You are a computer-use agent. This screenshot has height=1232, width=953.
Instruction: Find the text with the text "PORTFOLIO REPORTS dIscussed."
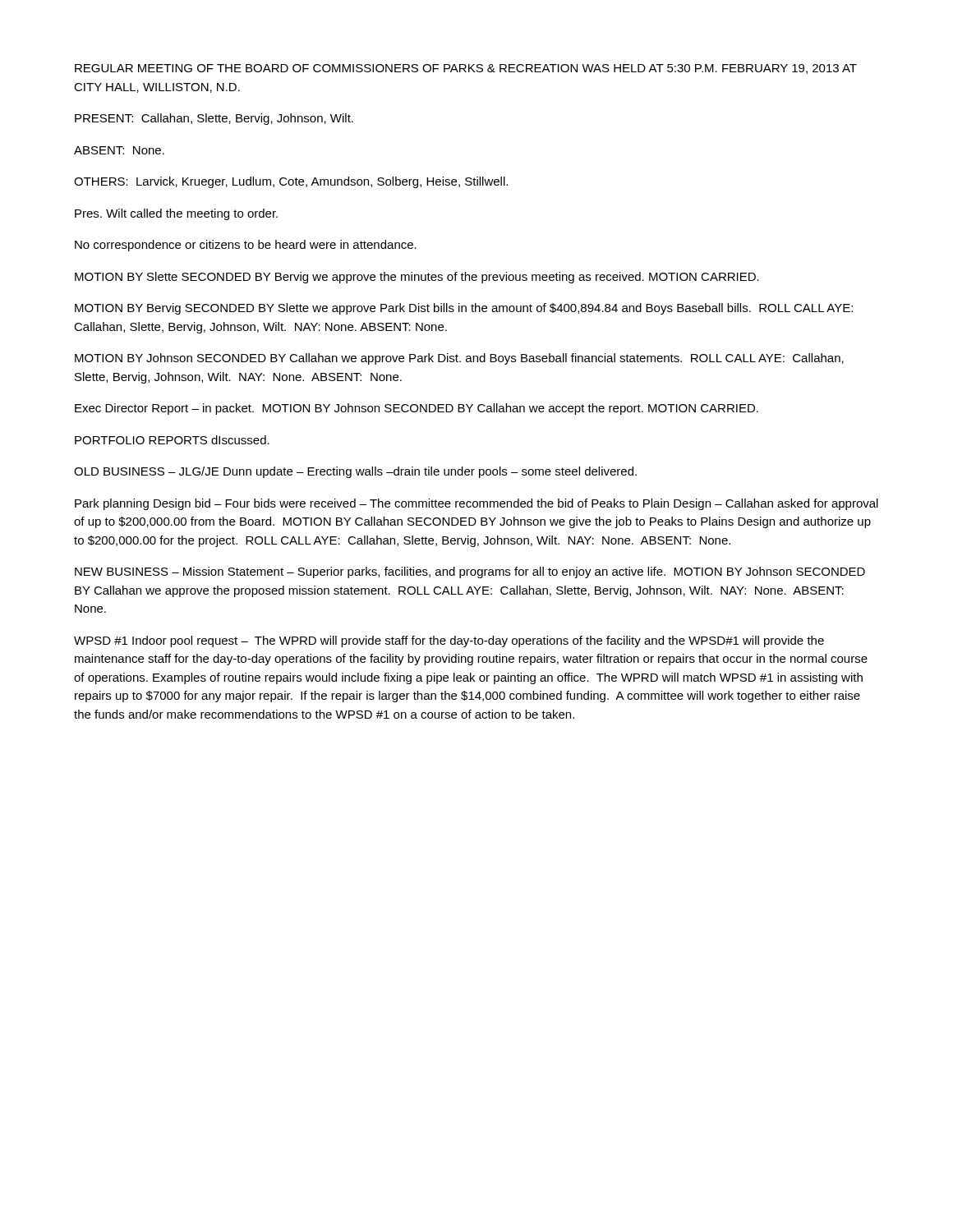(172, 439)
